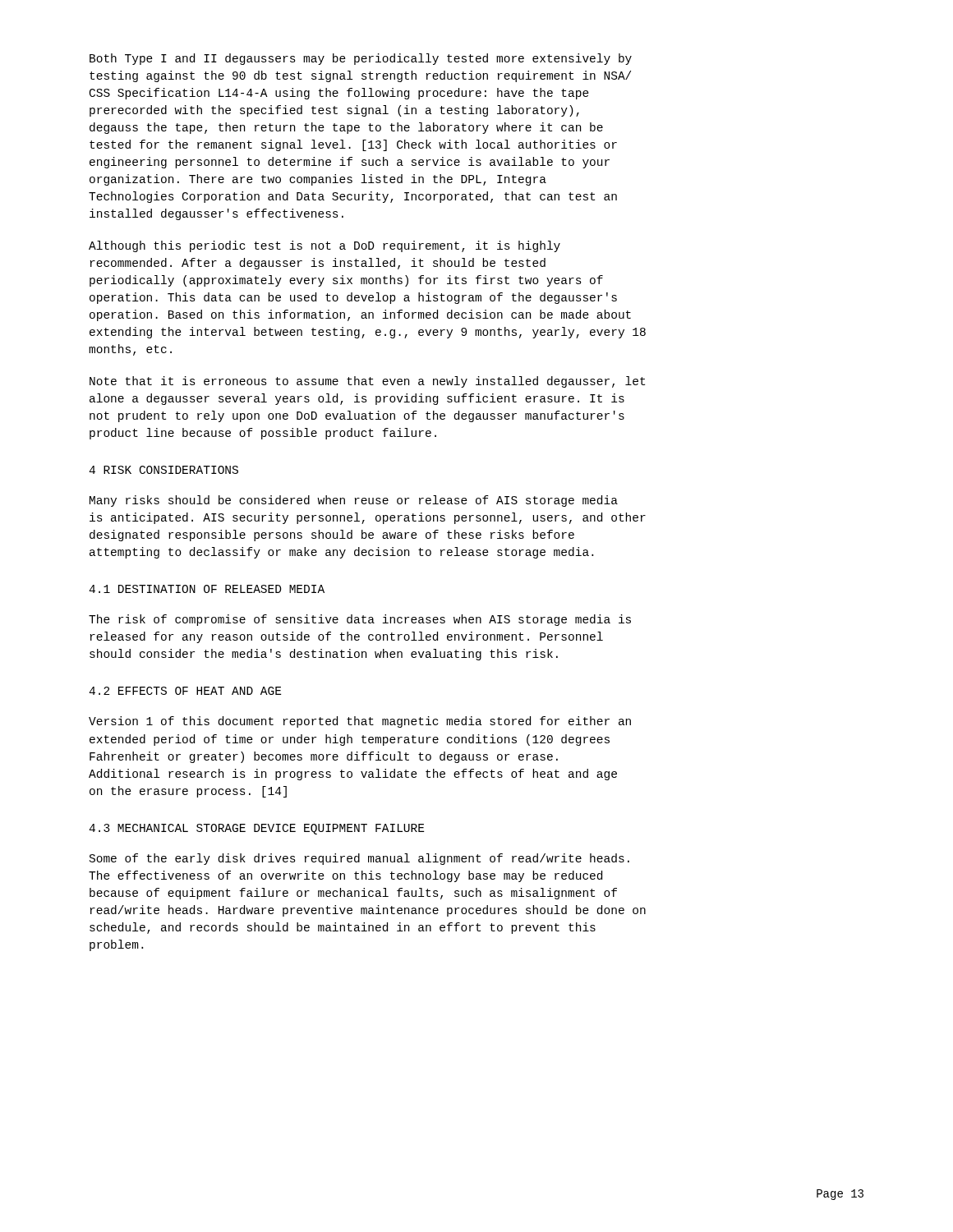Point to the section header beginning "4.1 DESTINATION OF"
The width and height of the screenshot is (953, 1232).
(x=207, y=590)
